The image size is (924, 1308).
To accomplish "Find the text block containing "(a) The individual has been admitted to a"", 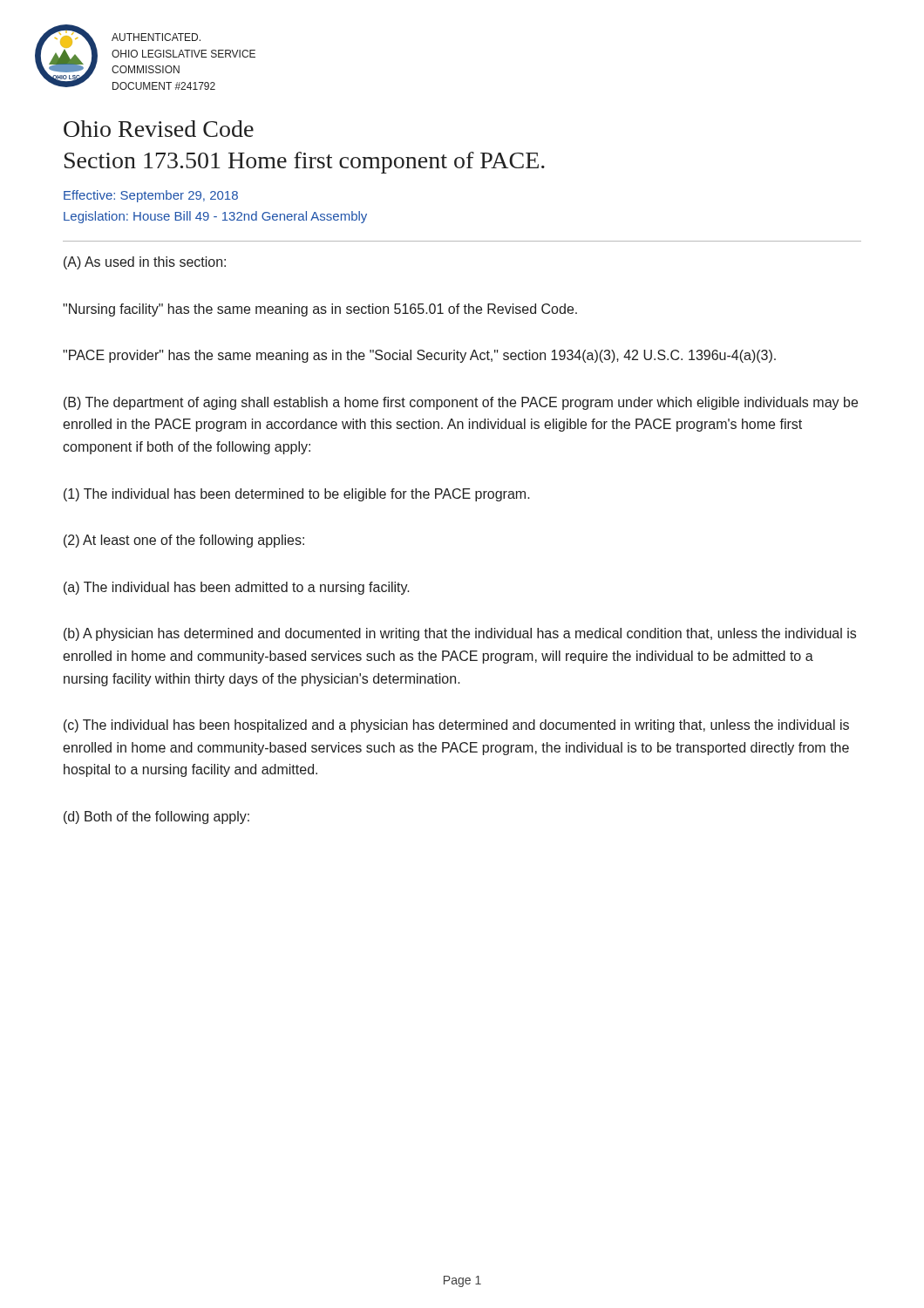I will pyautogui.click(x=237, y=587).
